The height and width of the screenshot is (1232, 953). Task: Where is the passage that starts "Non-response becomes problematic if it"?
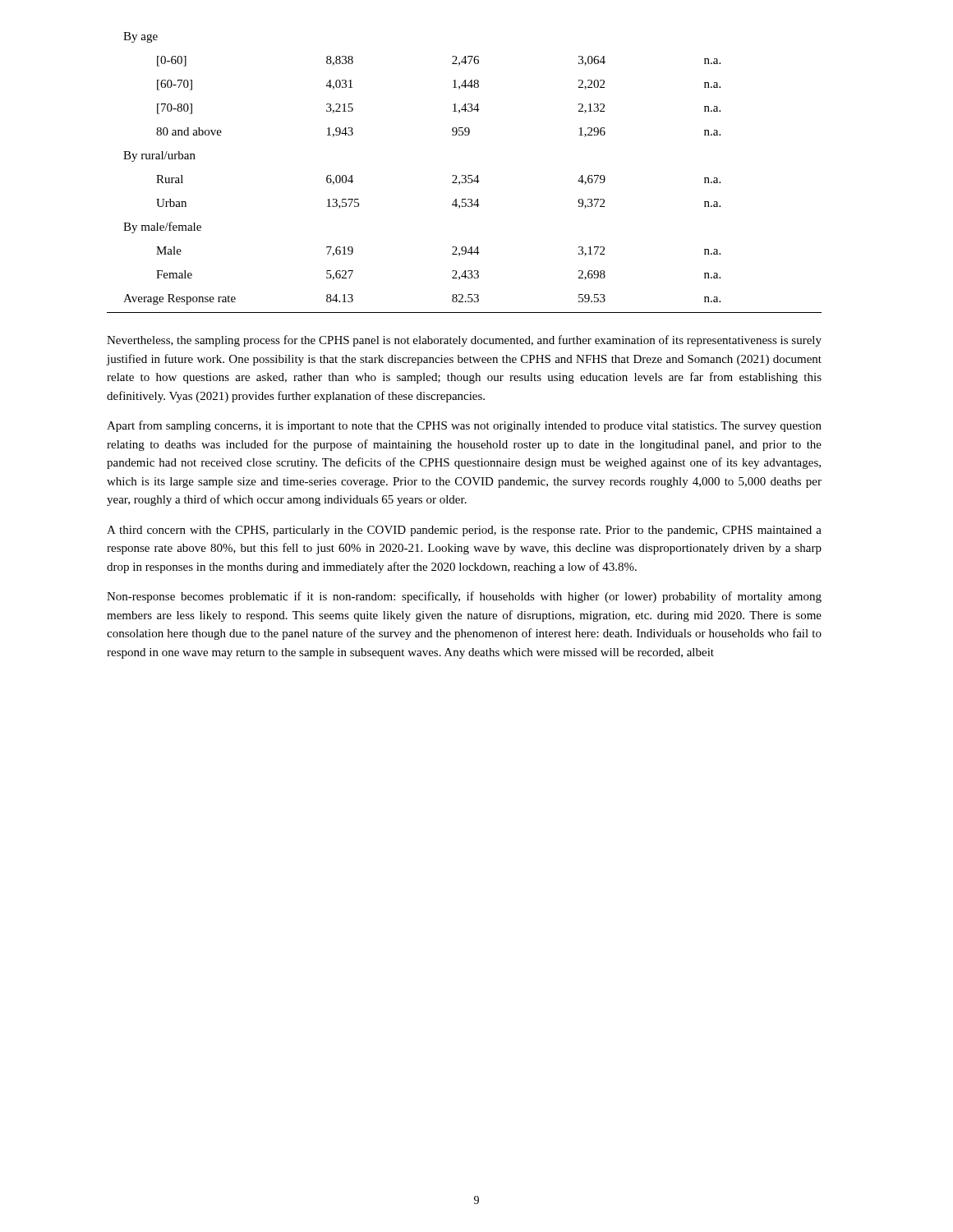[464, 624]
